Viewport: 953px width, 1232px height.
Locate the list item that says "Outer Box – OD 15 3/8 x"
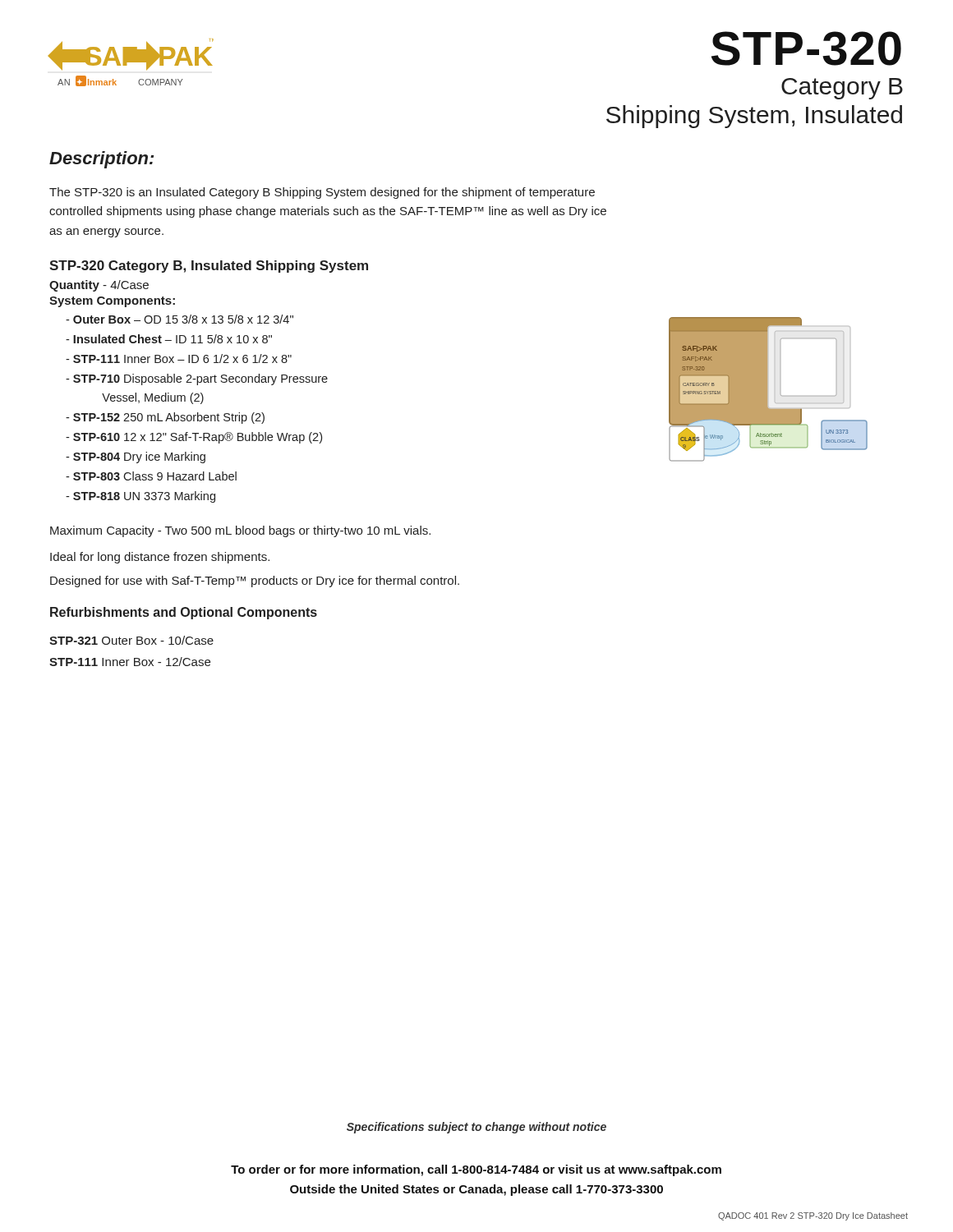pyautogui.click(x=180, y=319)
